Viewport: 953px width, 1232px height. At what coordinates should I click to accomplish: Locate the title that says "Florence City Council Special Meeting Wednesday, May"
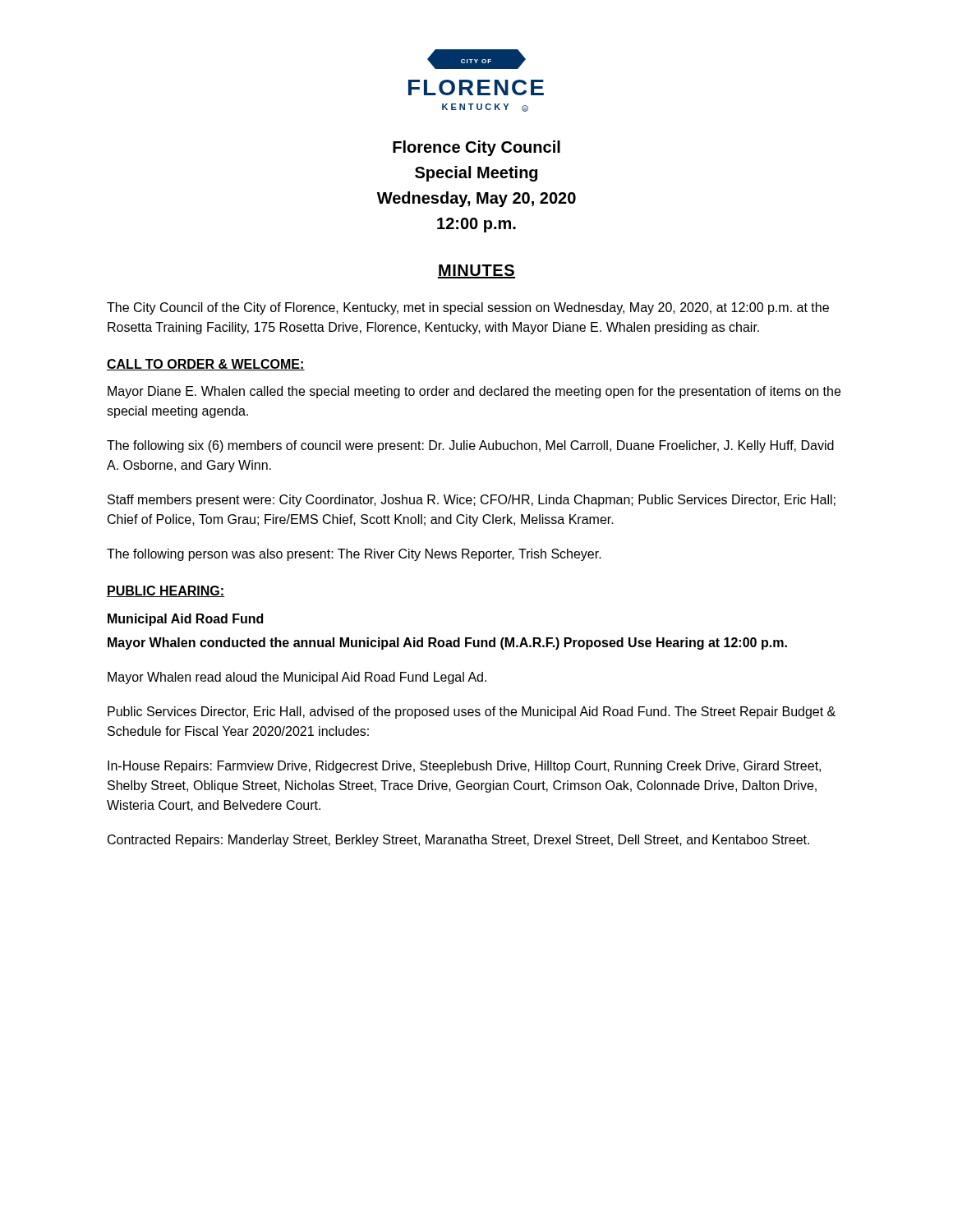click(476, 185)
